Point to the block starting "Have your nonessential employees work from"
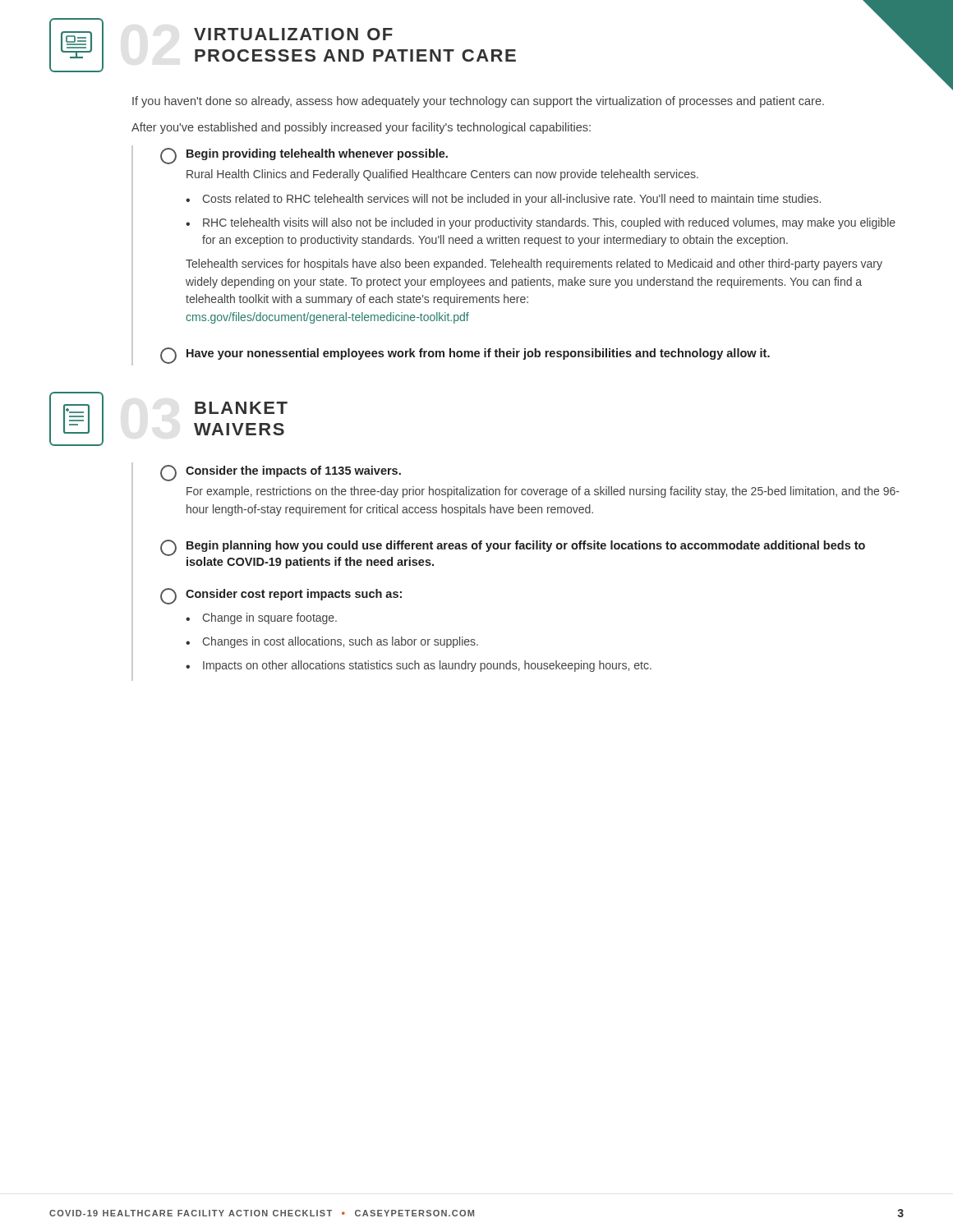Image resolution: width=953 pixels, height=1232 pixels. [478, 353]
